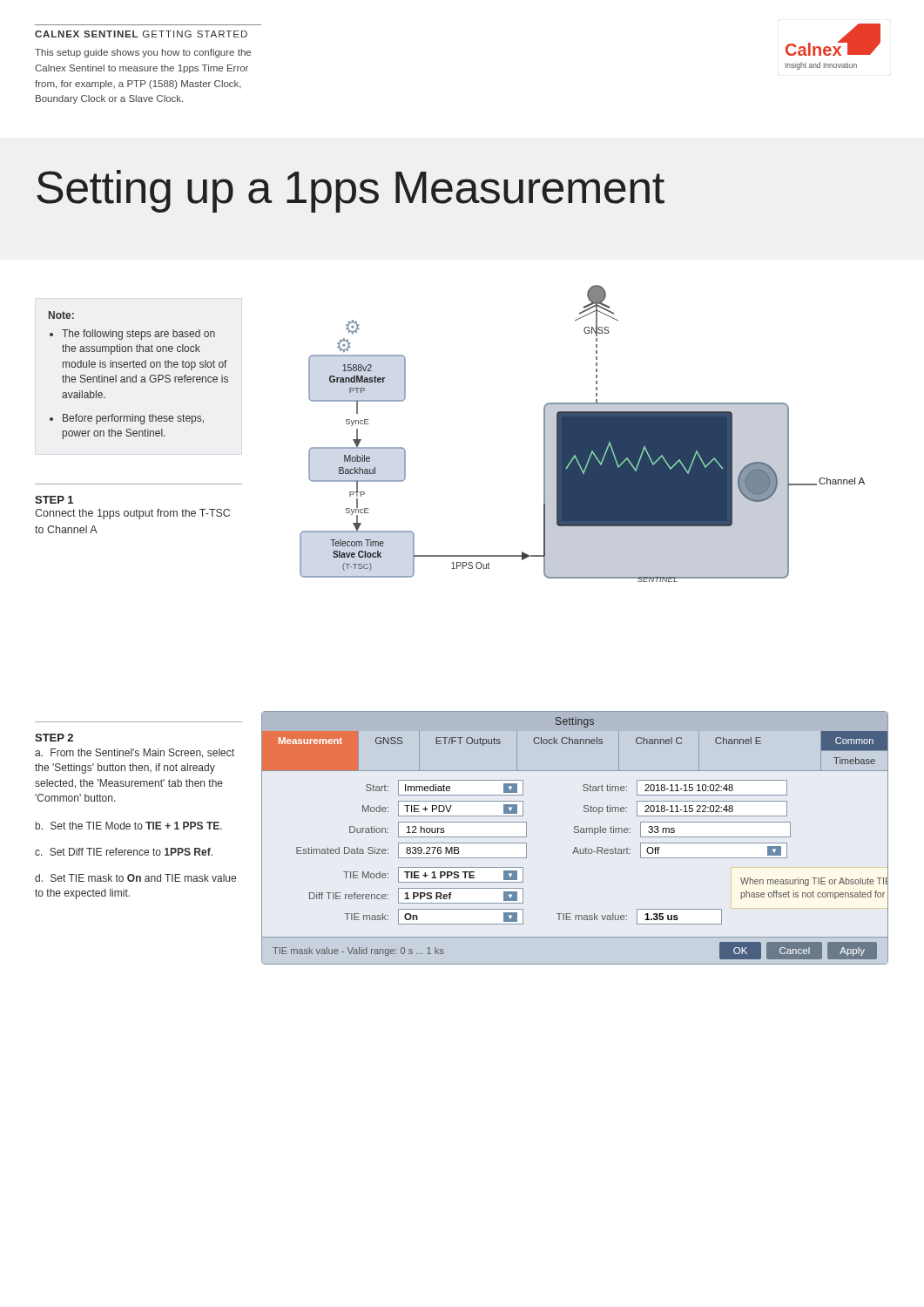924x1307 pixels.
Task: Click on the engineering diagram
Action: [575, 456]
